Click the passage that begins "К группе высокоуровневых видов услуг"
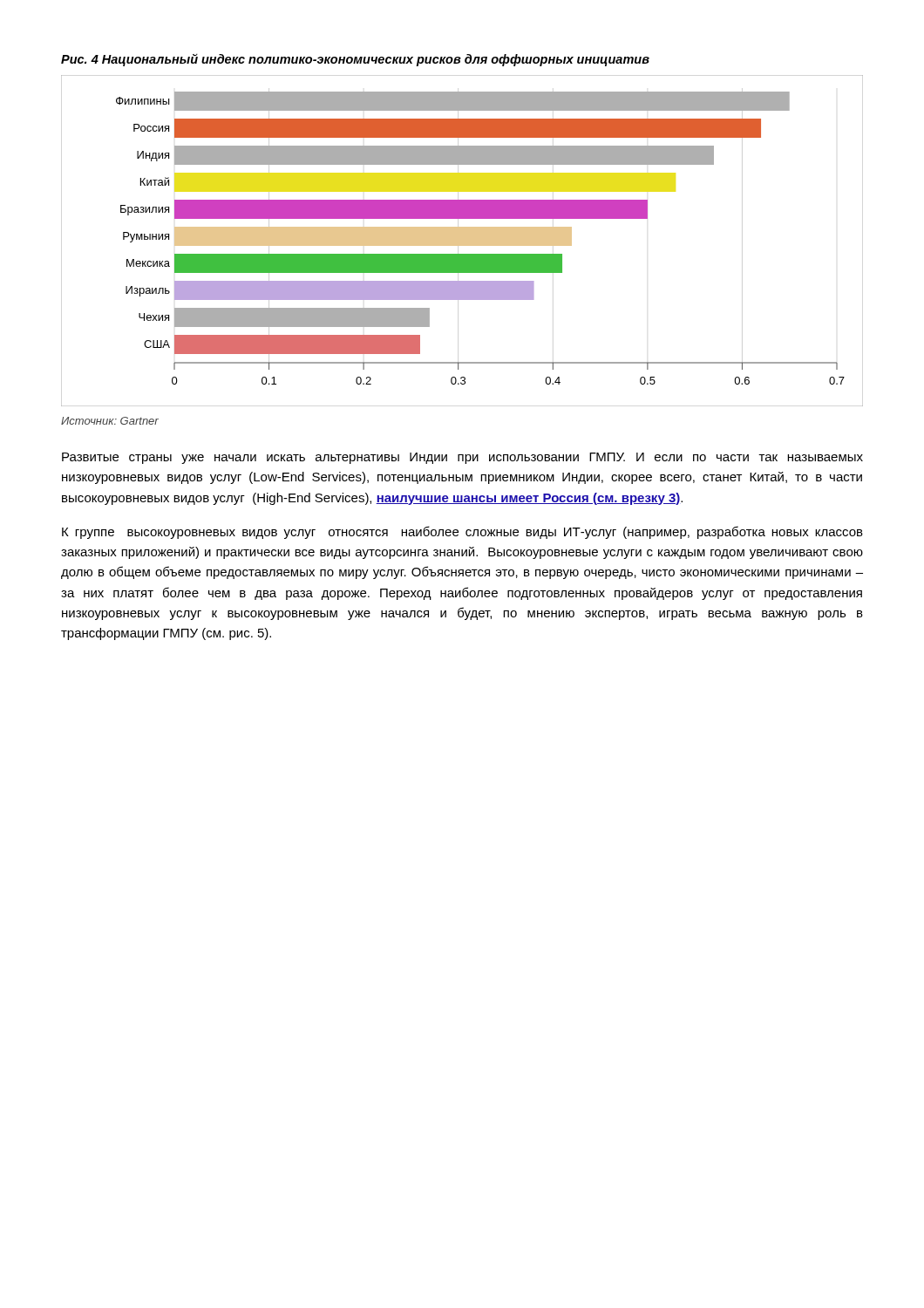This screenshot has height=1308, width=924. tap(462, 582)
